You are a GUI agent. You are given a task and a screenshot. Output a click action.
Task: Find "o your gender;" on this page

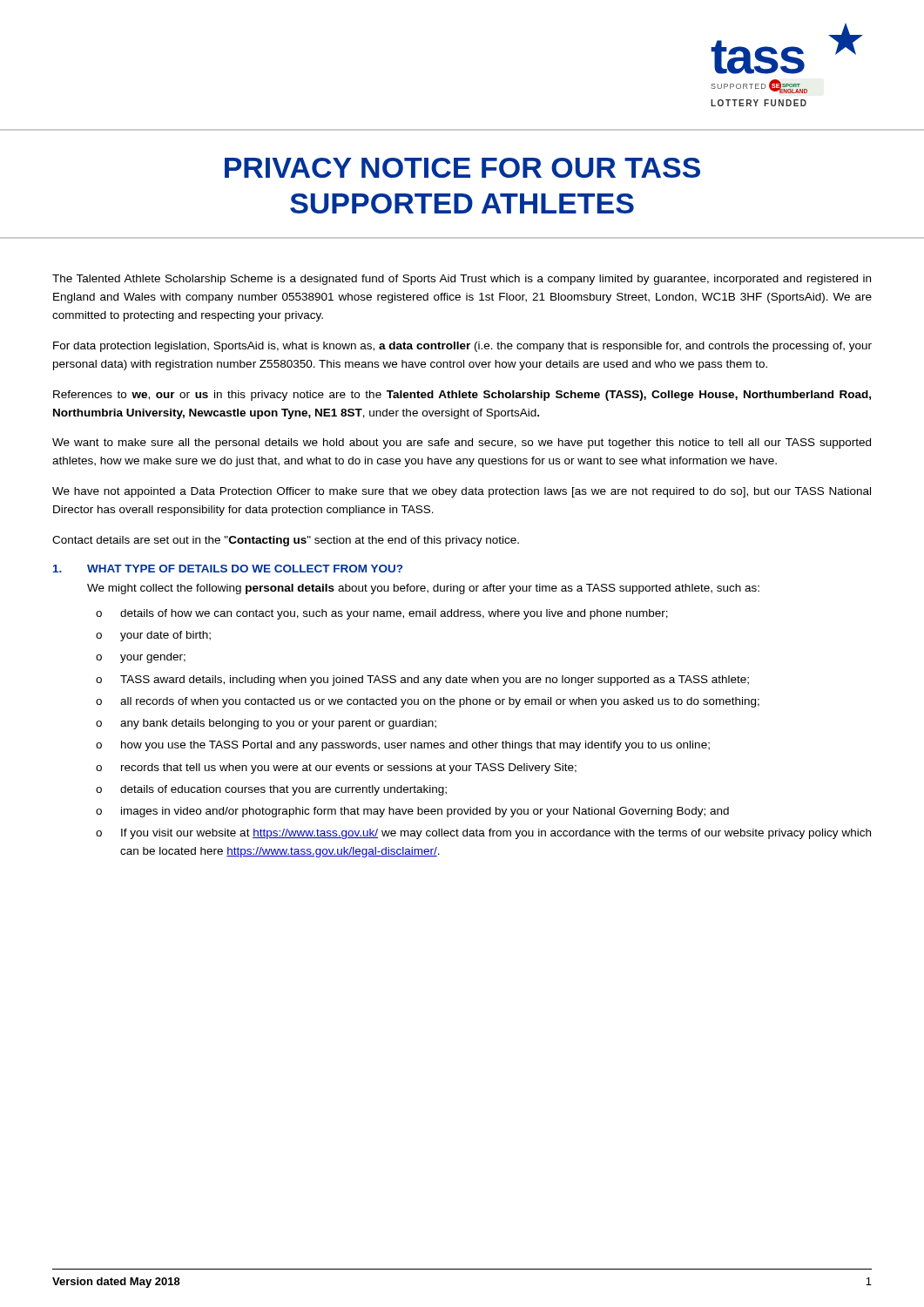click(141, 658)
